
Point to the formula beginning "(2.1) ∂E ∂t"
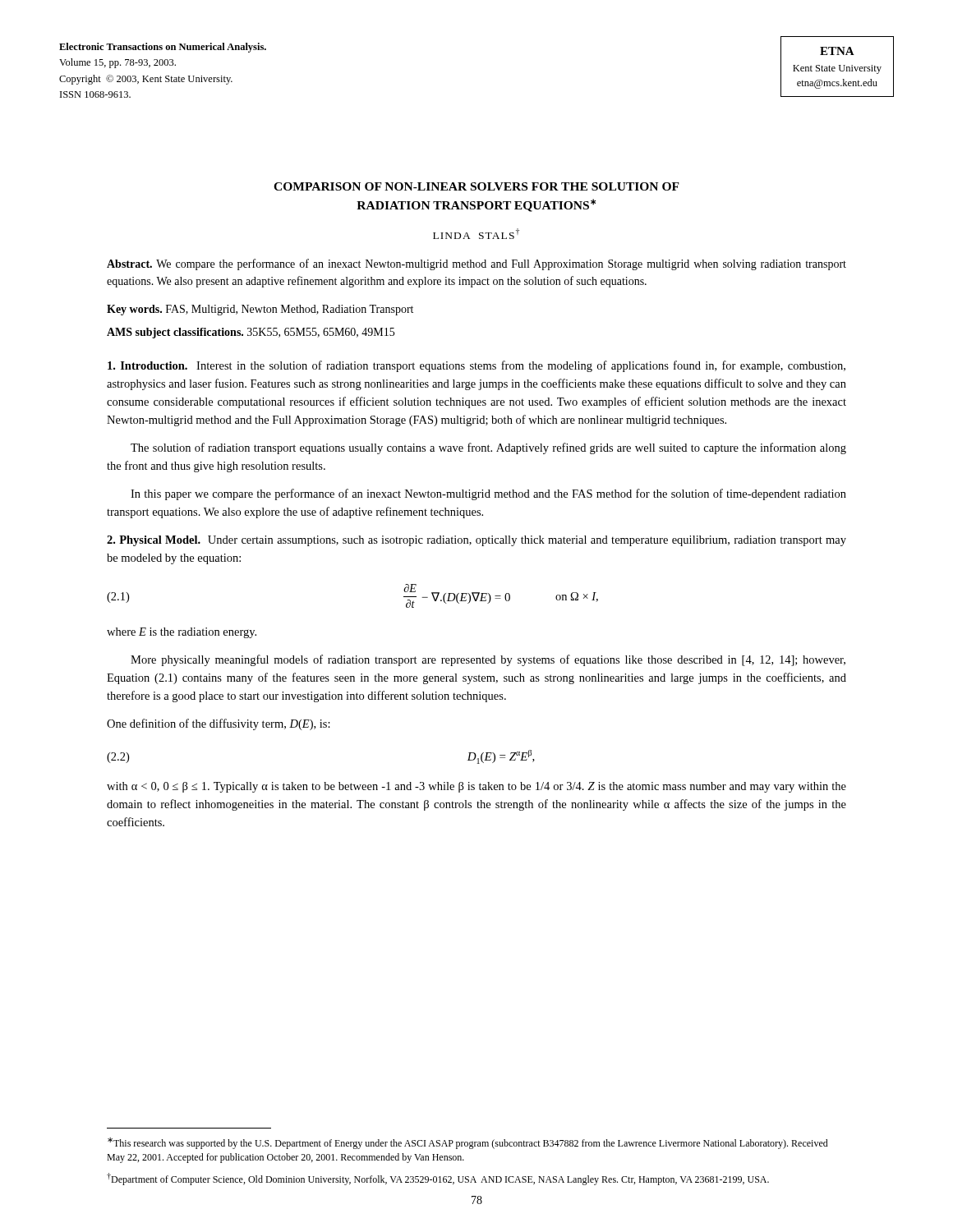(476, 597)
